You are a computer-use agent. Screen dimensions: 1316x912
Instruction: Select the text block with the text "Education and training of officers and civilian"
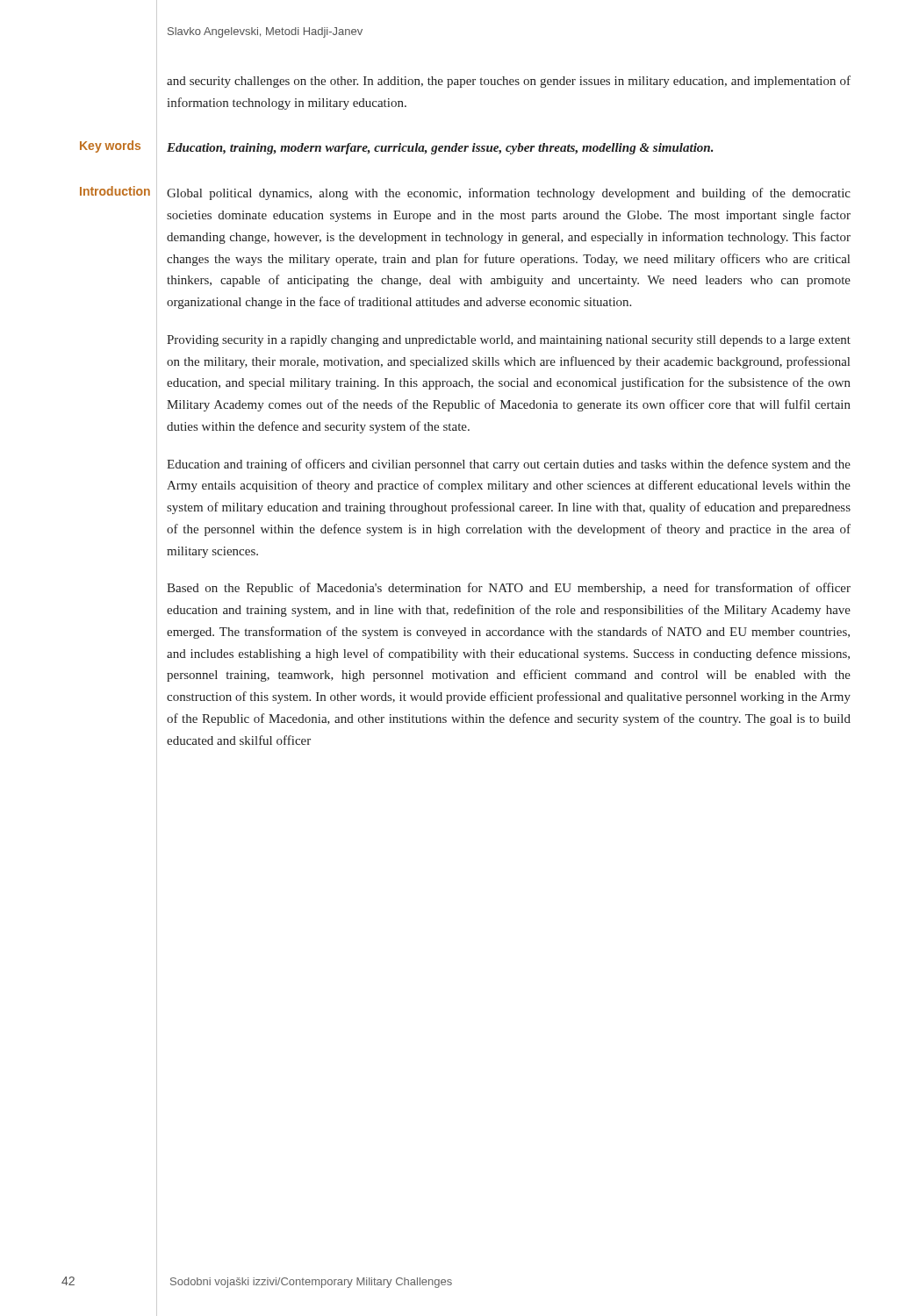coord(509,507)
